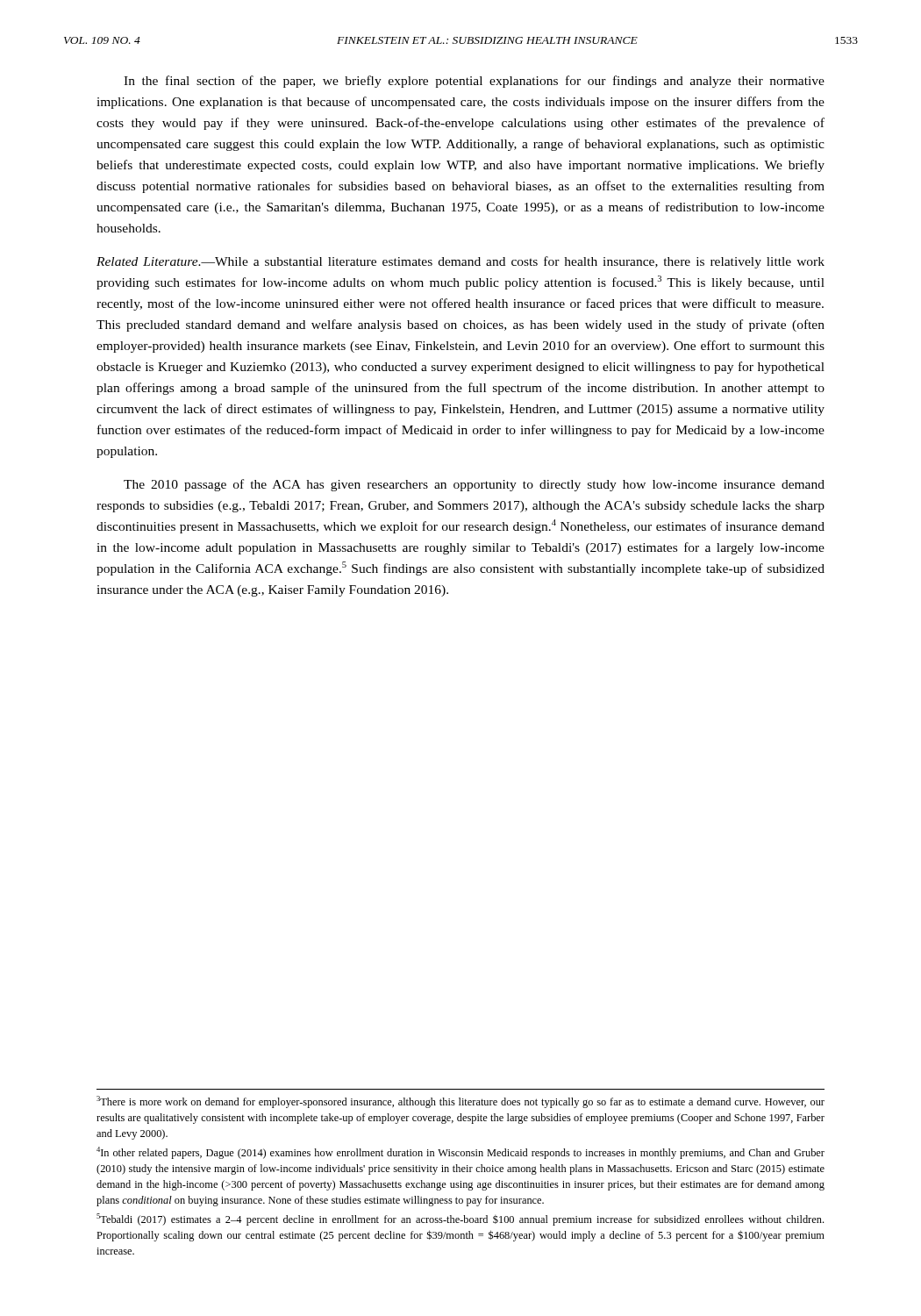Select the footnote that reads "5Tebaldi (2017) estimates a"
921x1316 pixels.
(460, 1235)
